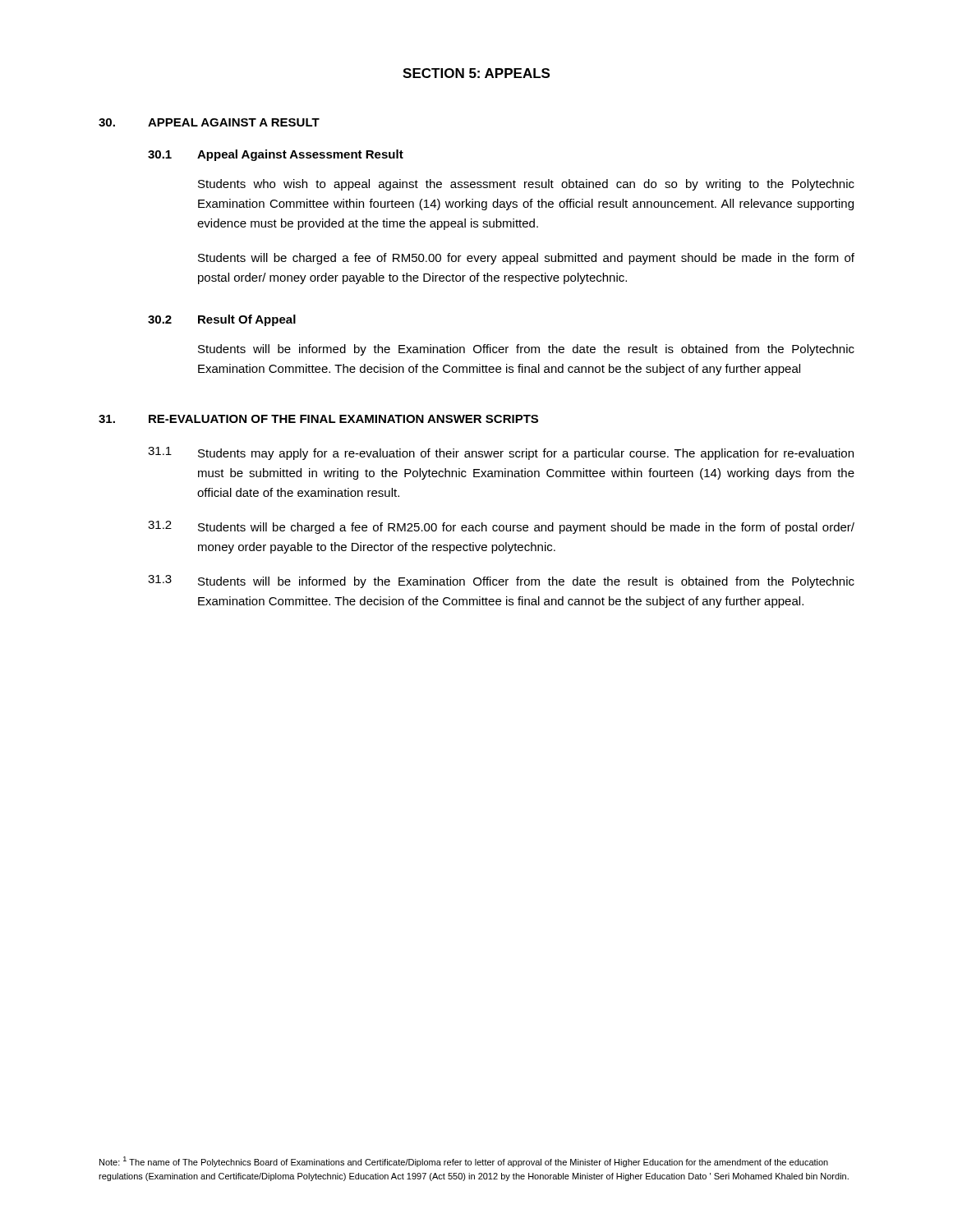Find the passage starting "SECTION 5: APPEALS"

point(476,73)
